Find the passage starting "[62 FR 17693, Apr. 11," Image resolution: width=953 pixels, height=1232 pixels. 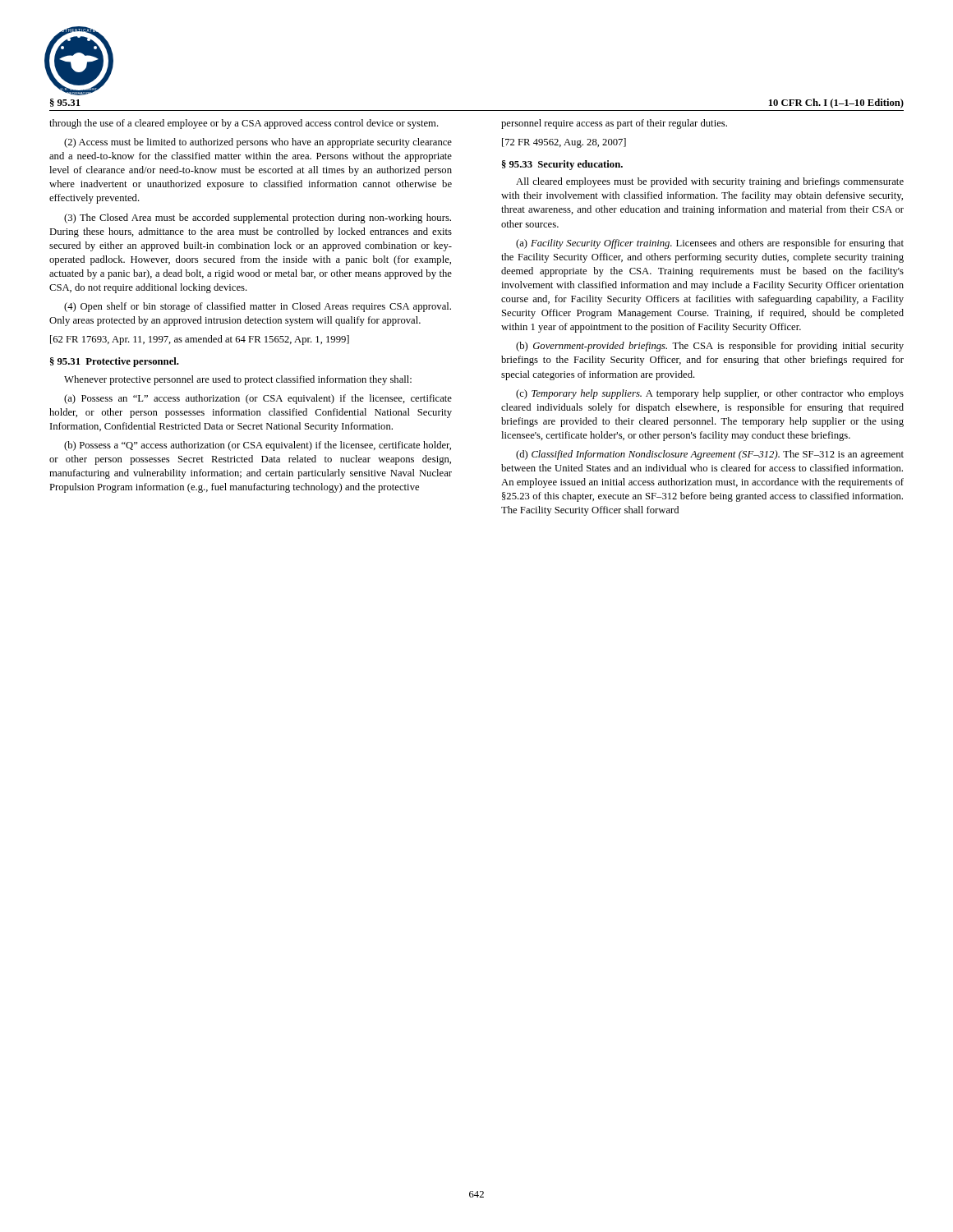[199, 339]
